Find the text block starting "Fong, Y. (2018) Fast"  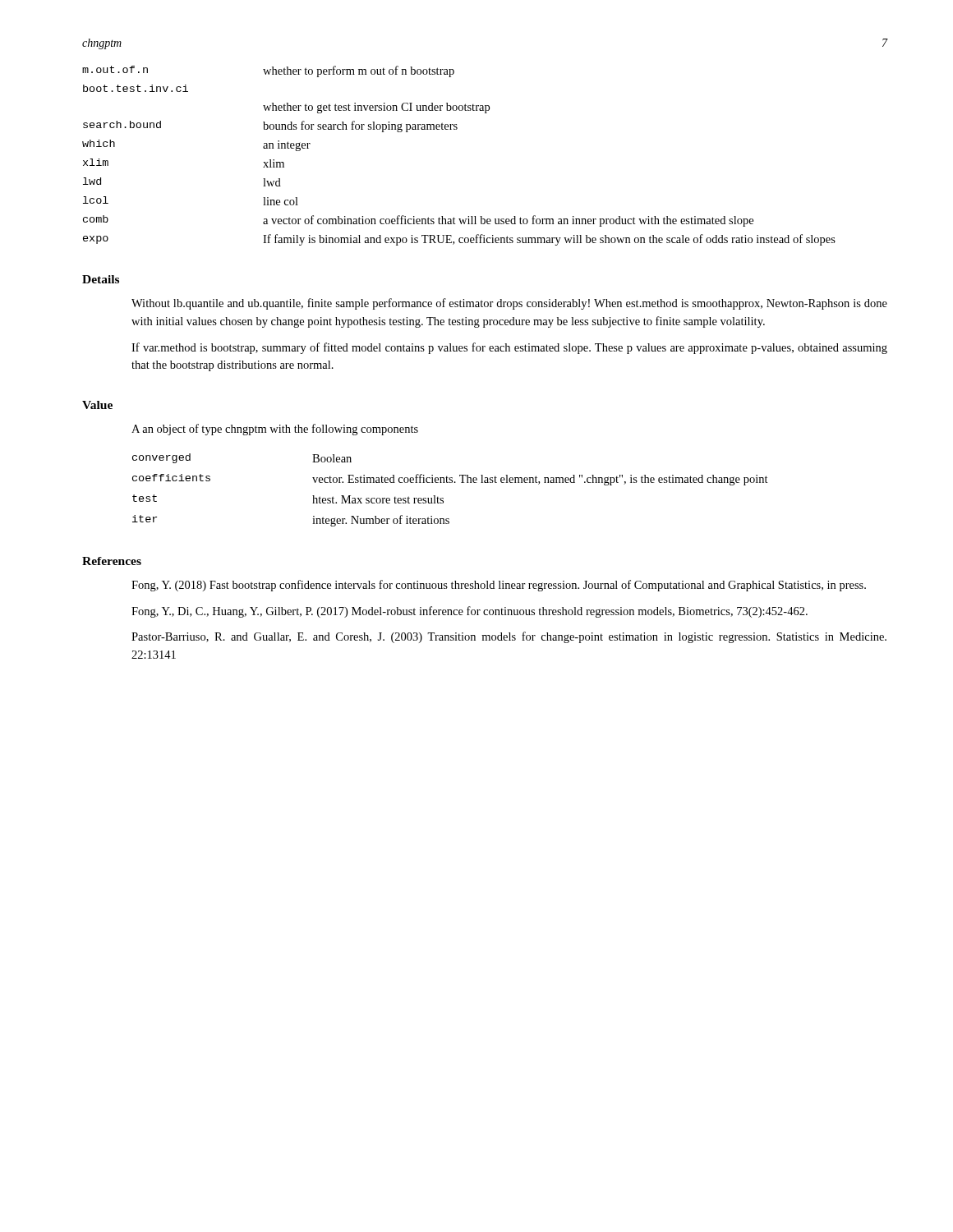coord(499,585)
